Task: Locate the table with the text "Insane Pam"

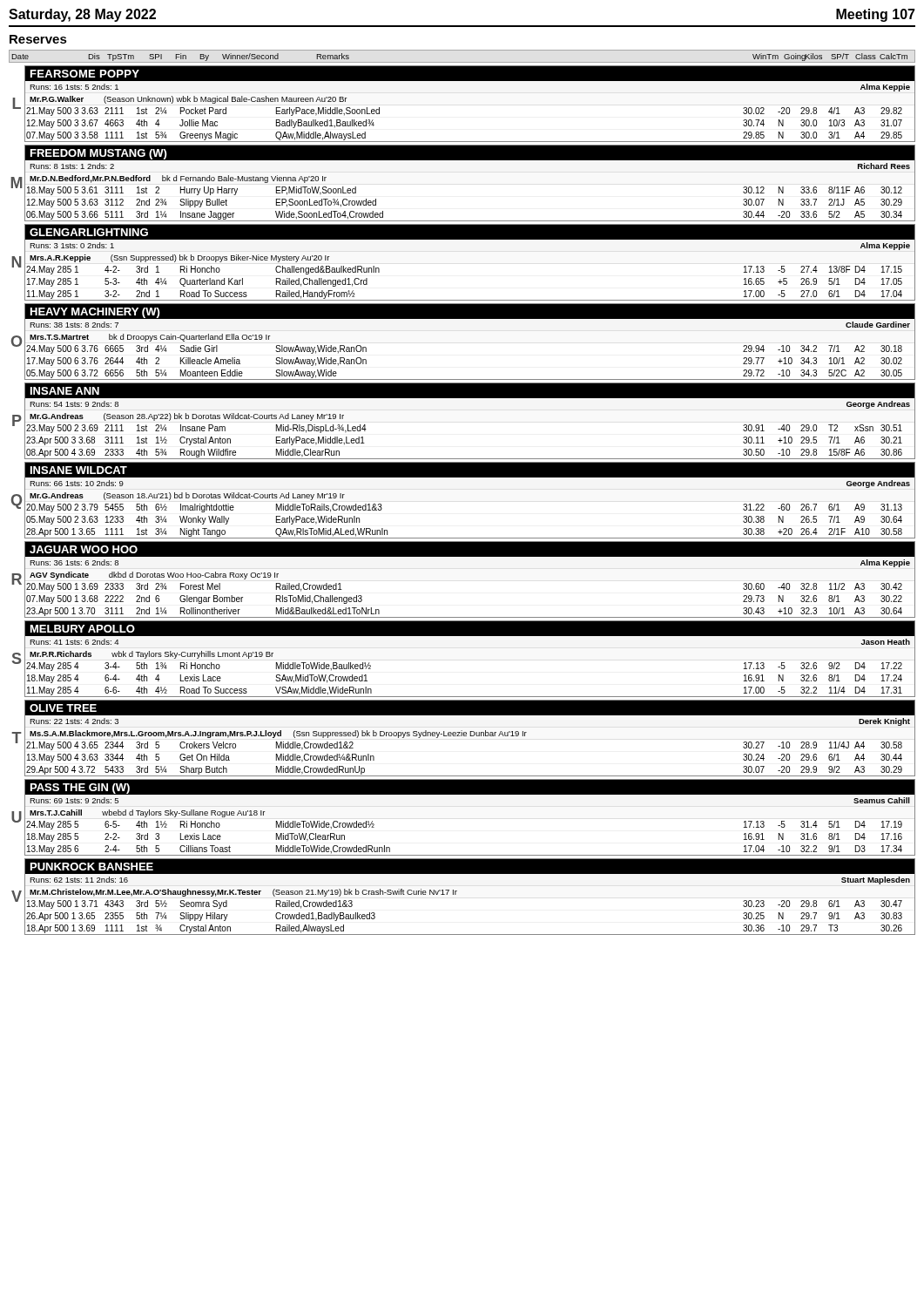Action: click(470, 440)
